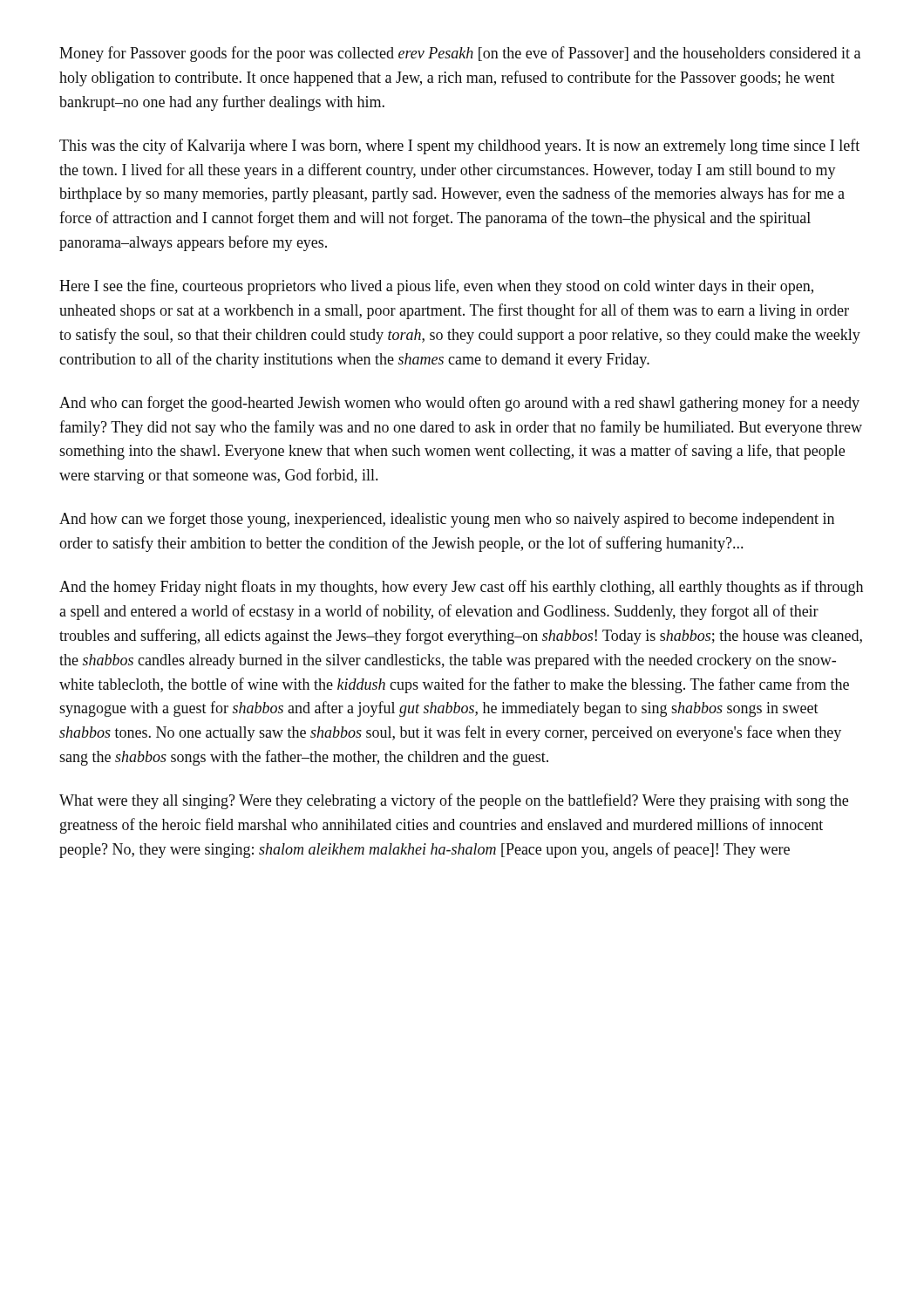Select the text block that reads "And how can we"

(x=447, y=531)
